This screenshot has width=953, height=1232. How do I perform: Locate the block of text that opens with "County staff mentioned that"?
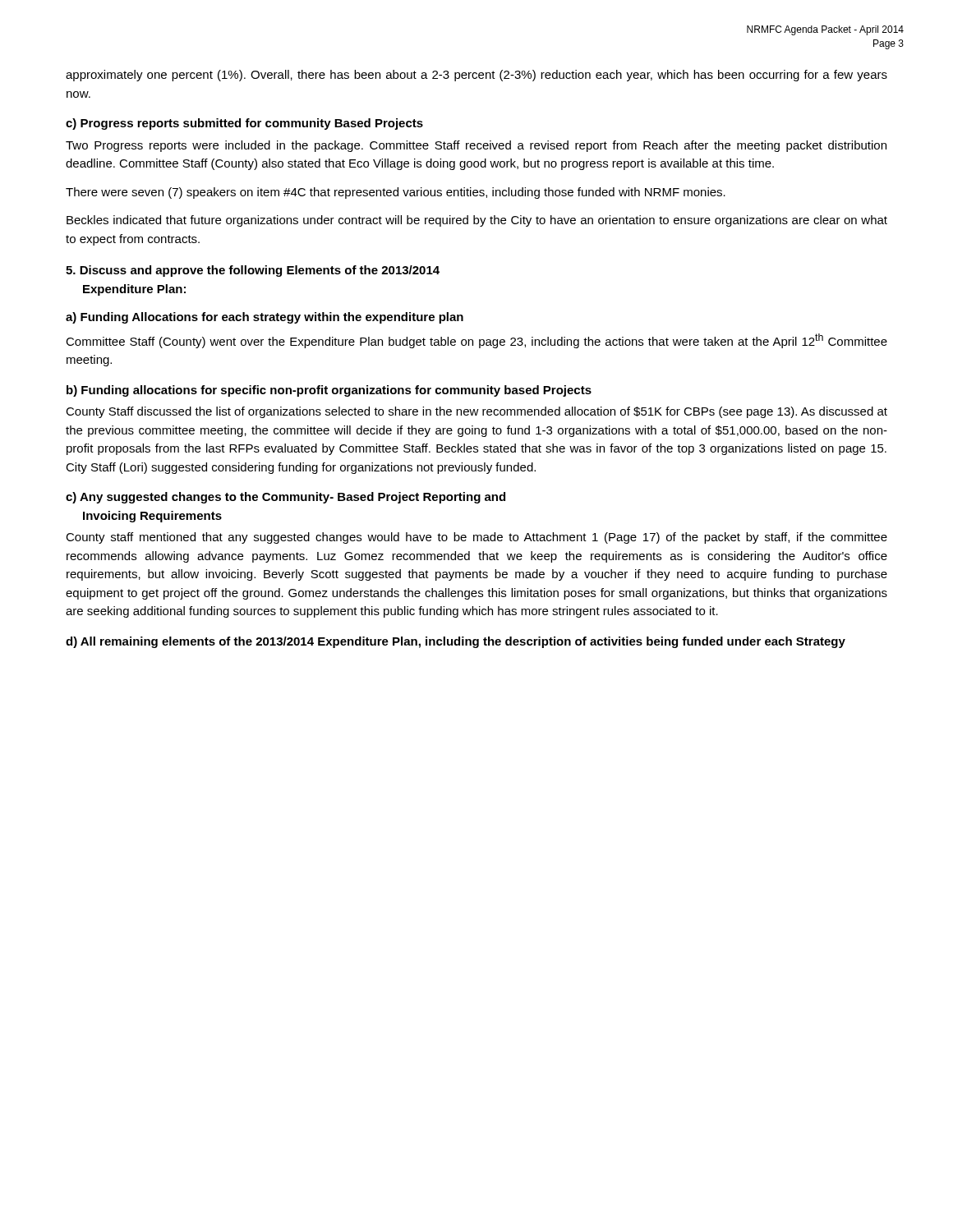tap(476, 574)
